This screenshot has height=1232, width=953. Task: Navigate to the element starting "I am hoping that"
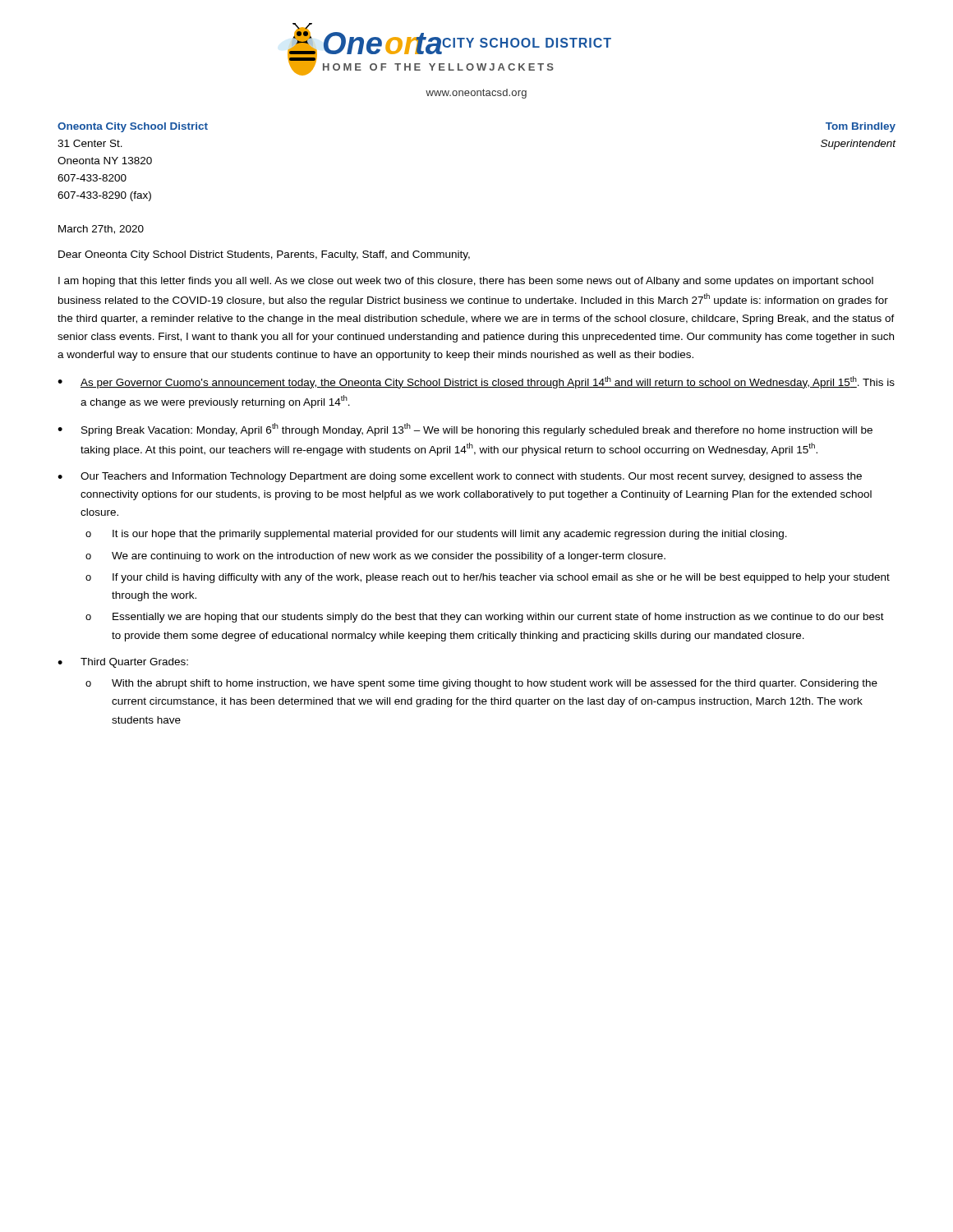(476, 317)
